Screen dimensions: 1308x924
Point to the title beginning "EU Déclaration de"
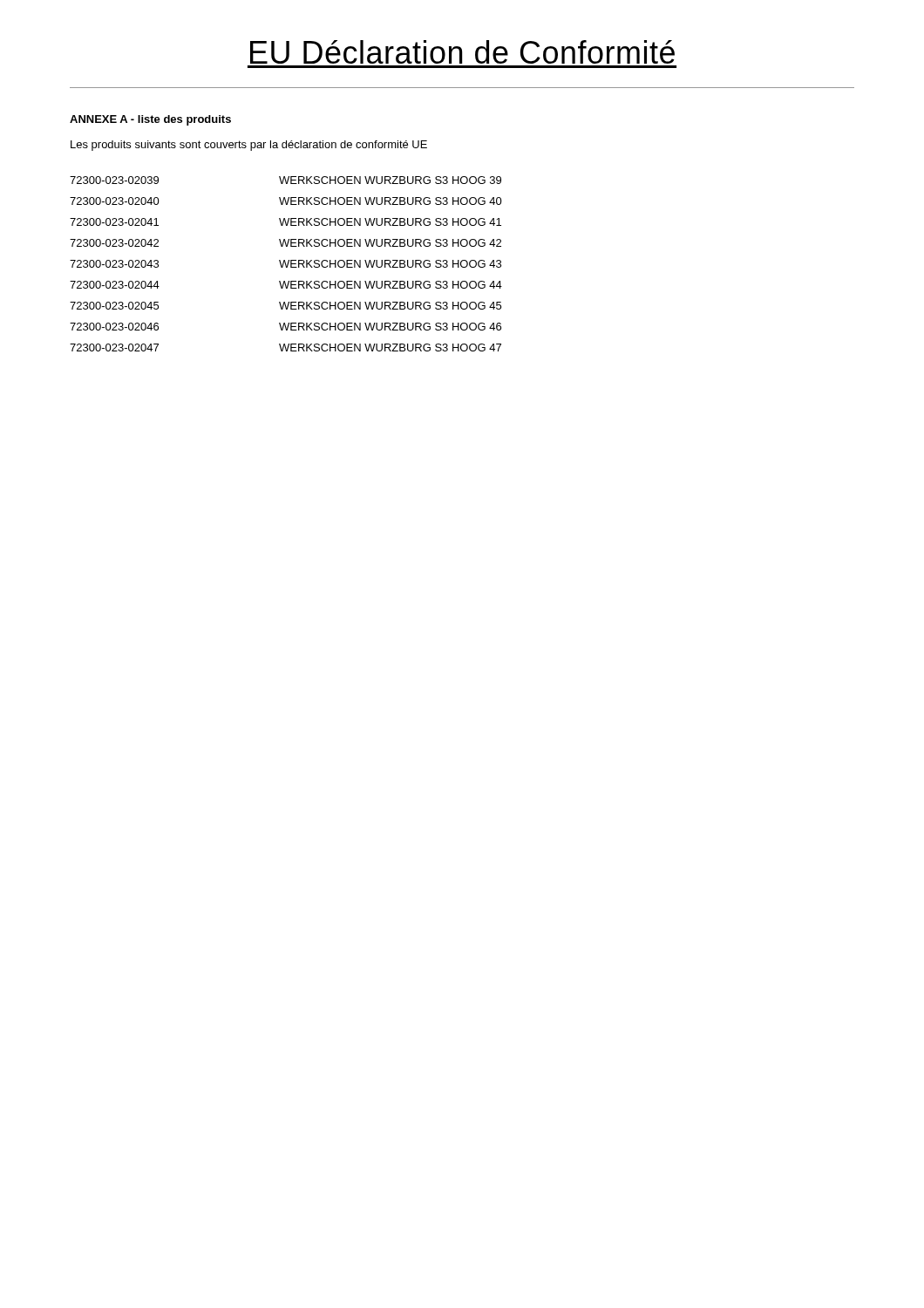click(462, 53)
